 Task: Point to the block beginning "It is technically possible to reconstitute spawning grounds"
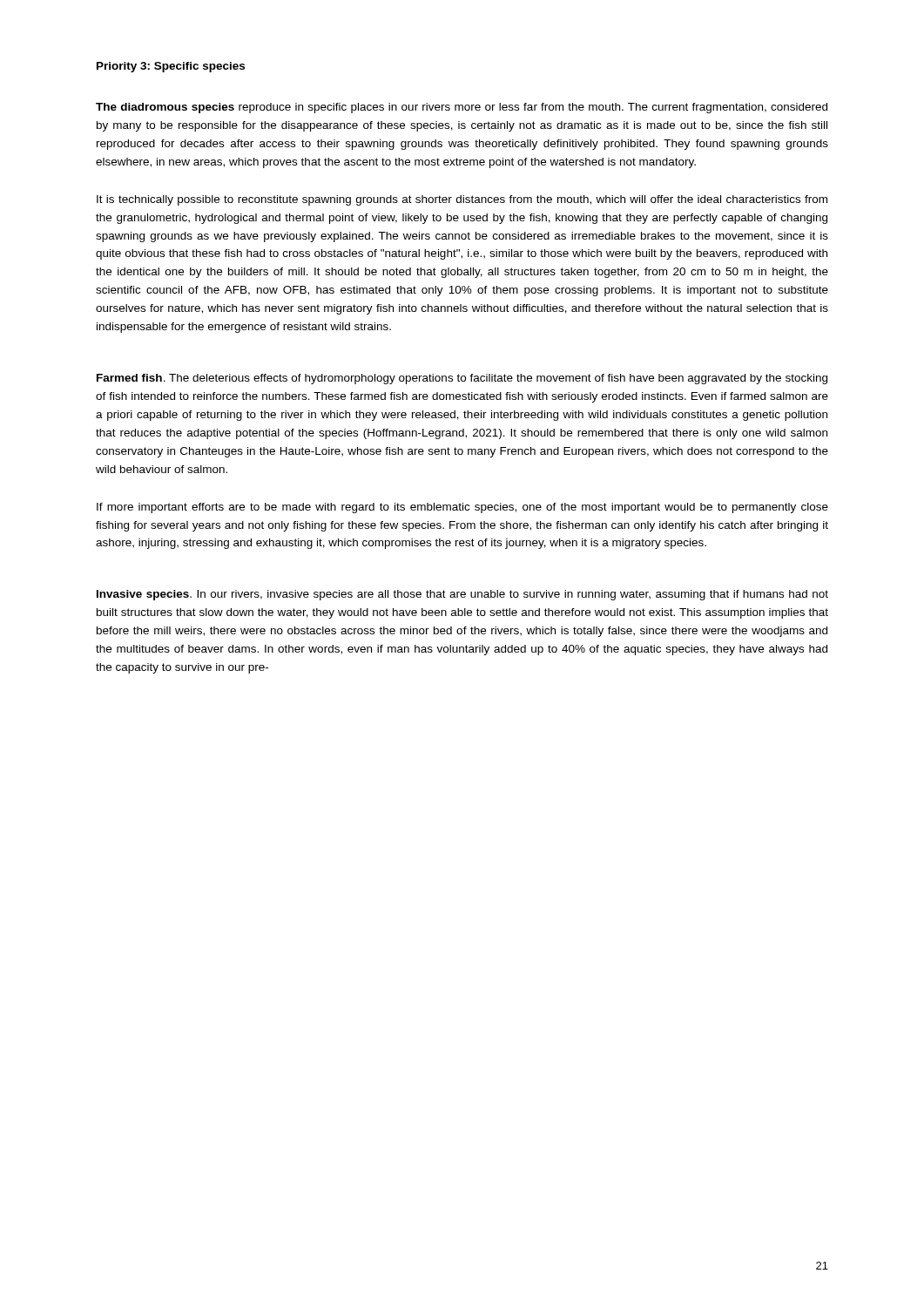click(x=462, y=263)
